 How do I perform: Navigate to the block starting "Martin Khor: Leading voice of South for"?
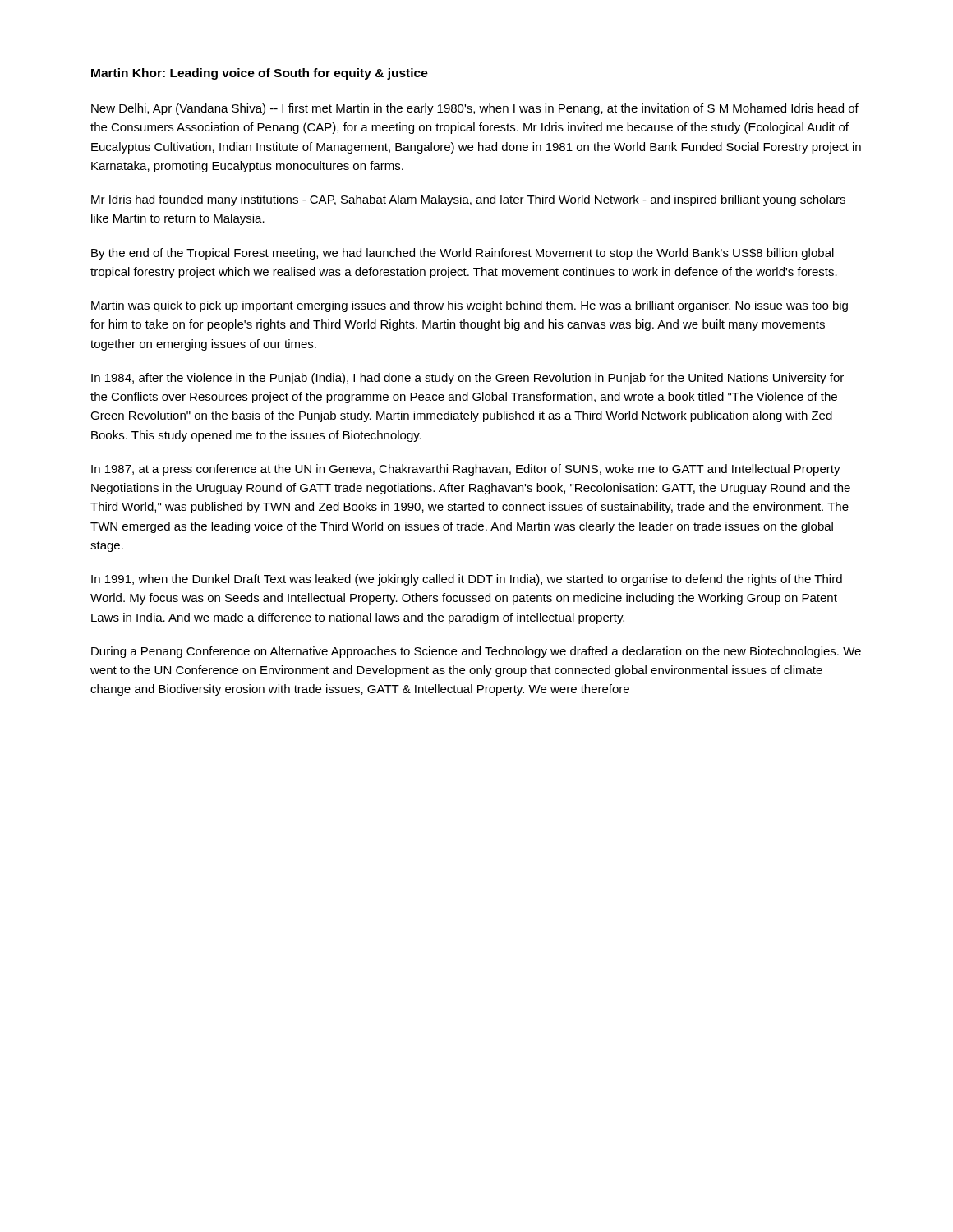coord(259,73)
